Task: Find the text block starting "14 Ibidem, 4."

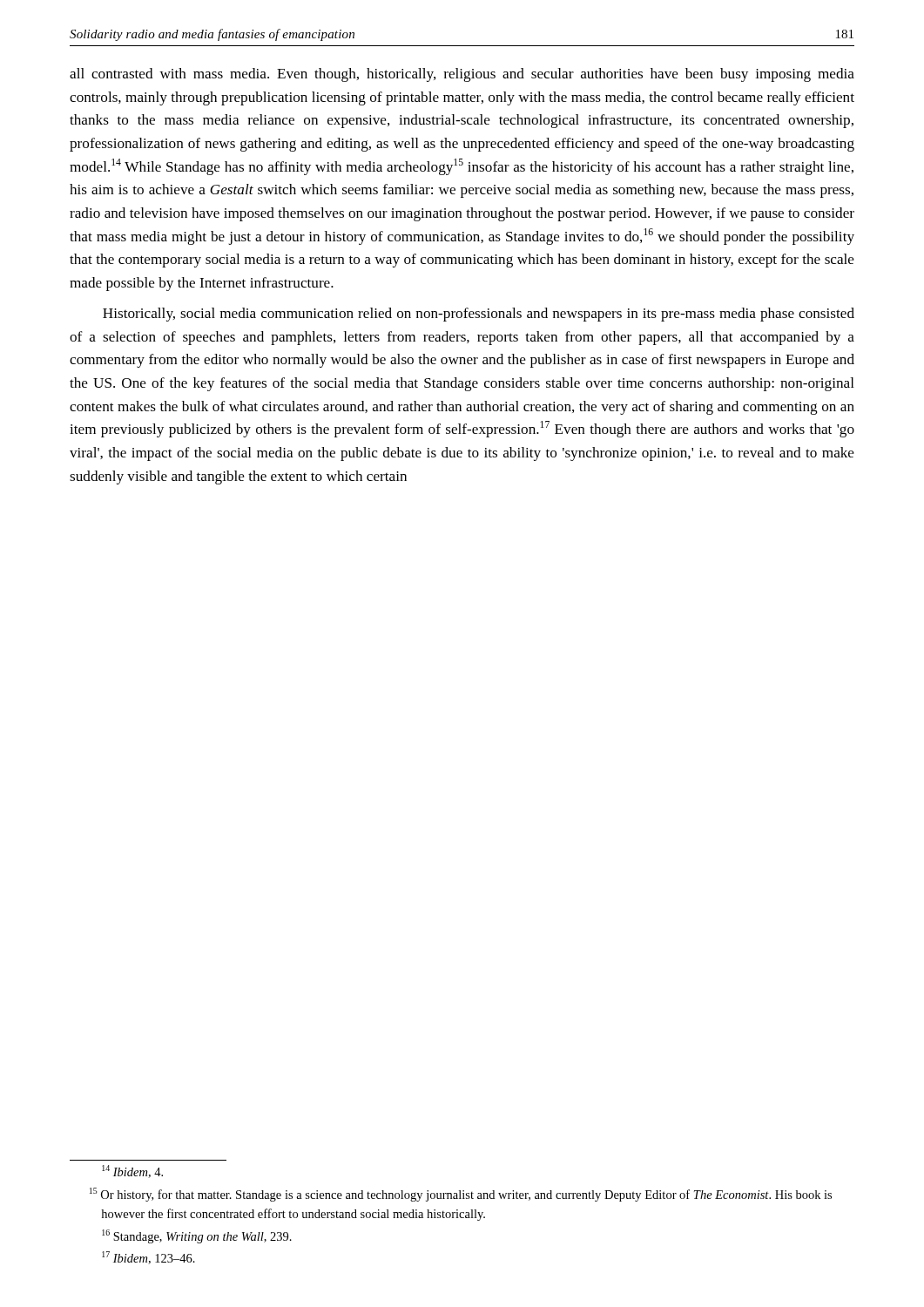Action: coord(133,1171)
